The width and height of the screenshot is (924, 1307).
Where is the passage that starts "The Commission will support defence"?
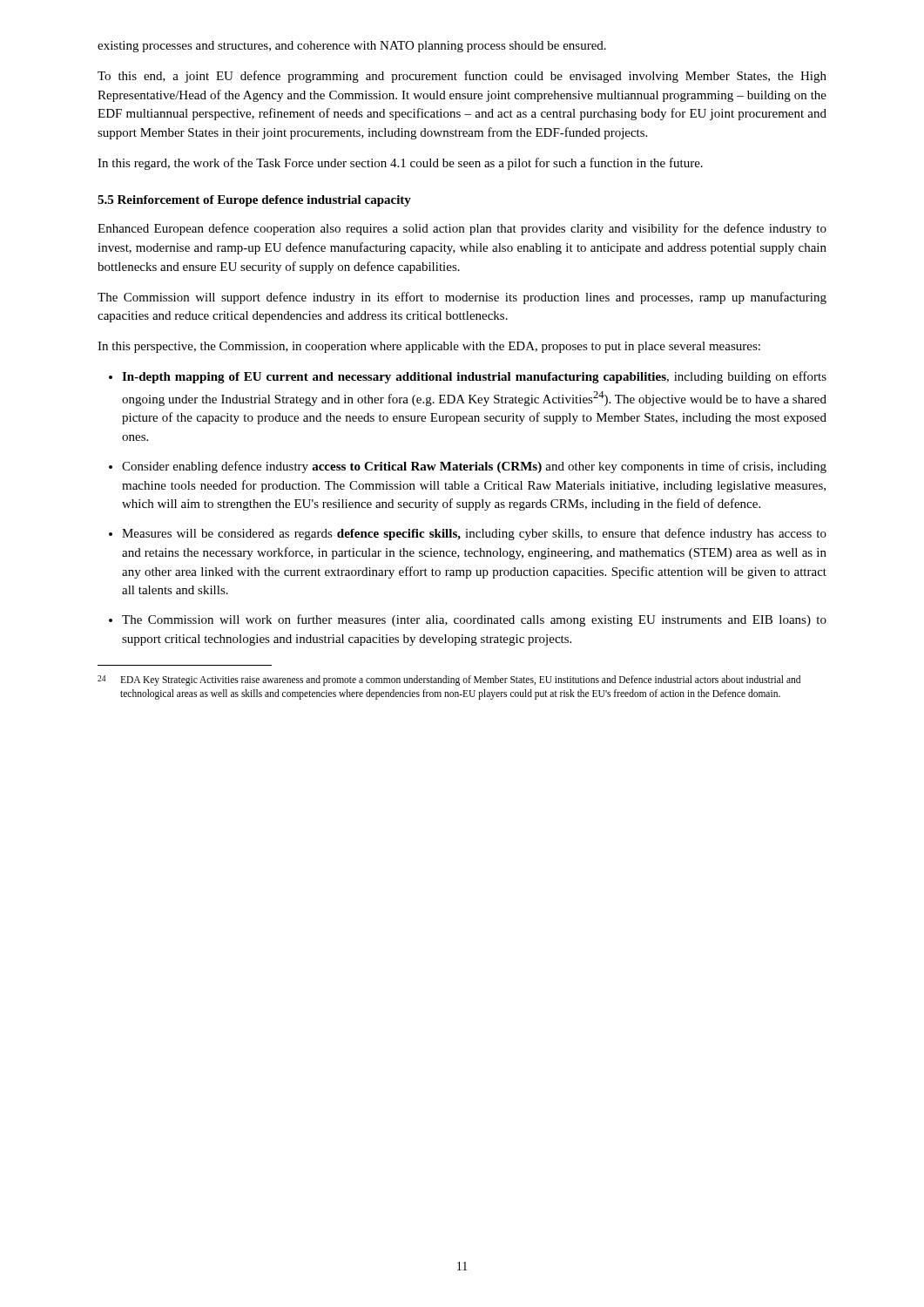[x=462, y=307]
